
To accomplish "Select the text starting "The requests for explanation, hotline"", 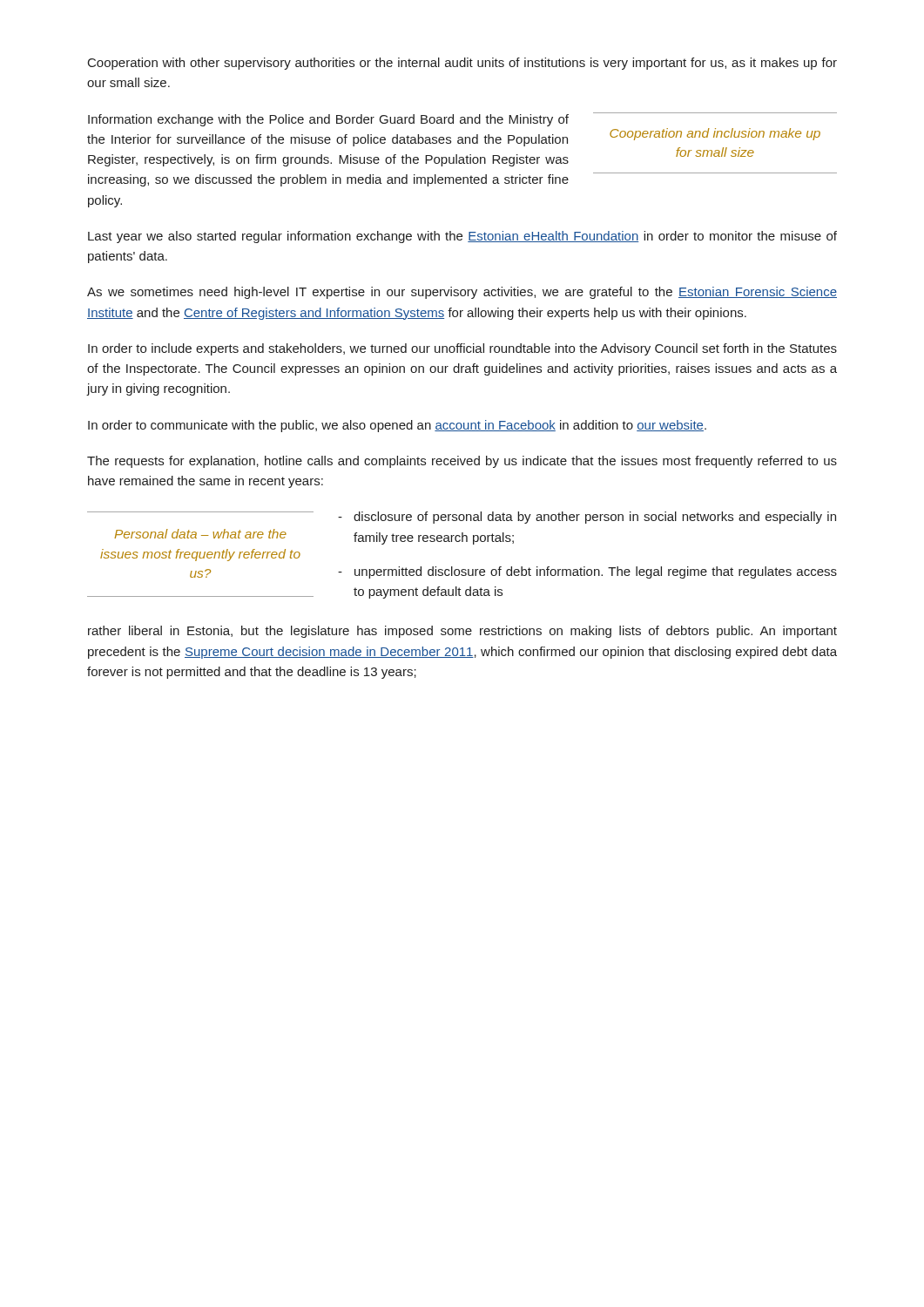I will click(x=462, y=471).
